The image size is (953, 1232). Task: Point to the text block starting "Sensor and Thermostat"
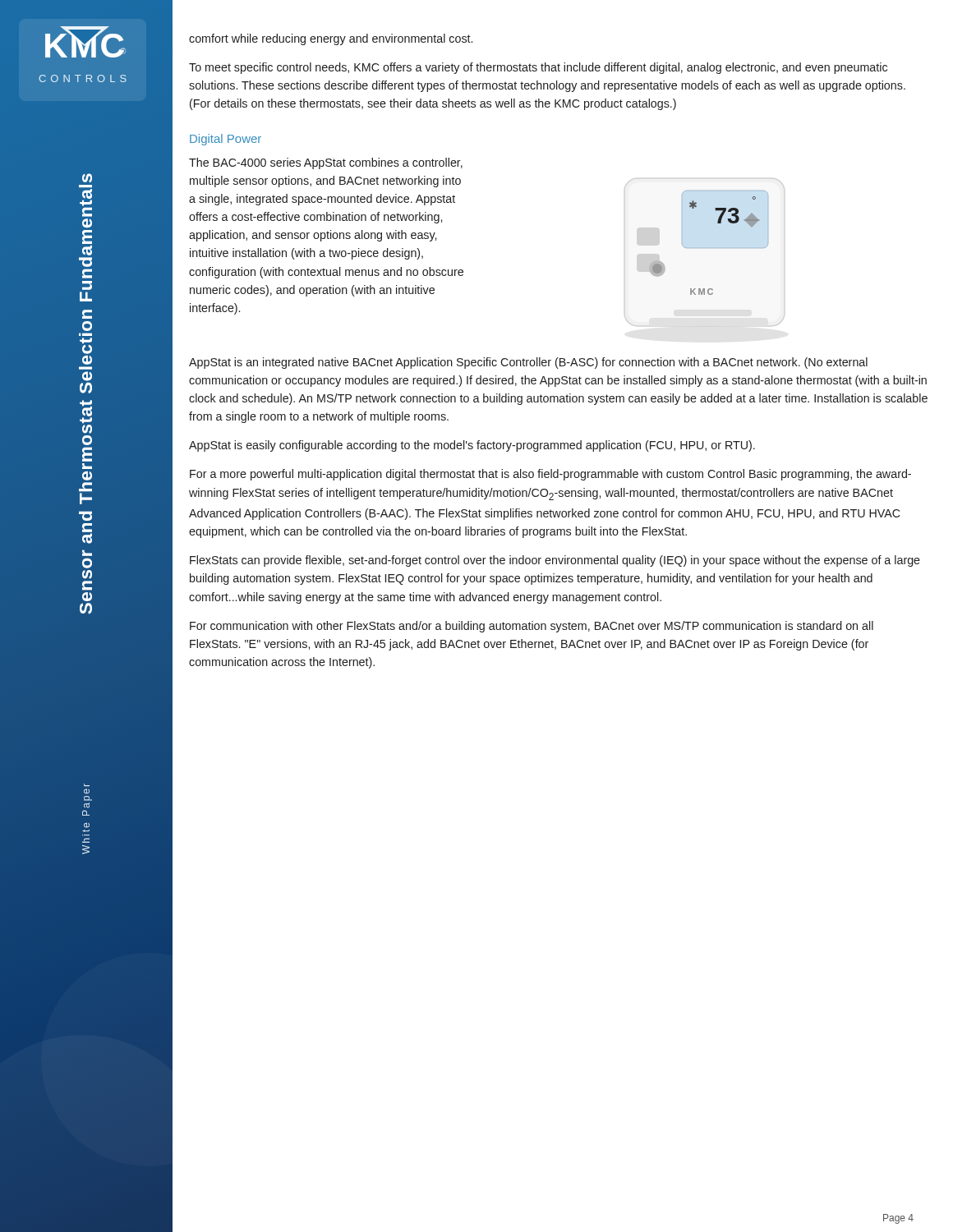pos(86,394)
